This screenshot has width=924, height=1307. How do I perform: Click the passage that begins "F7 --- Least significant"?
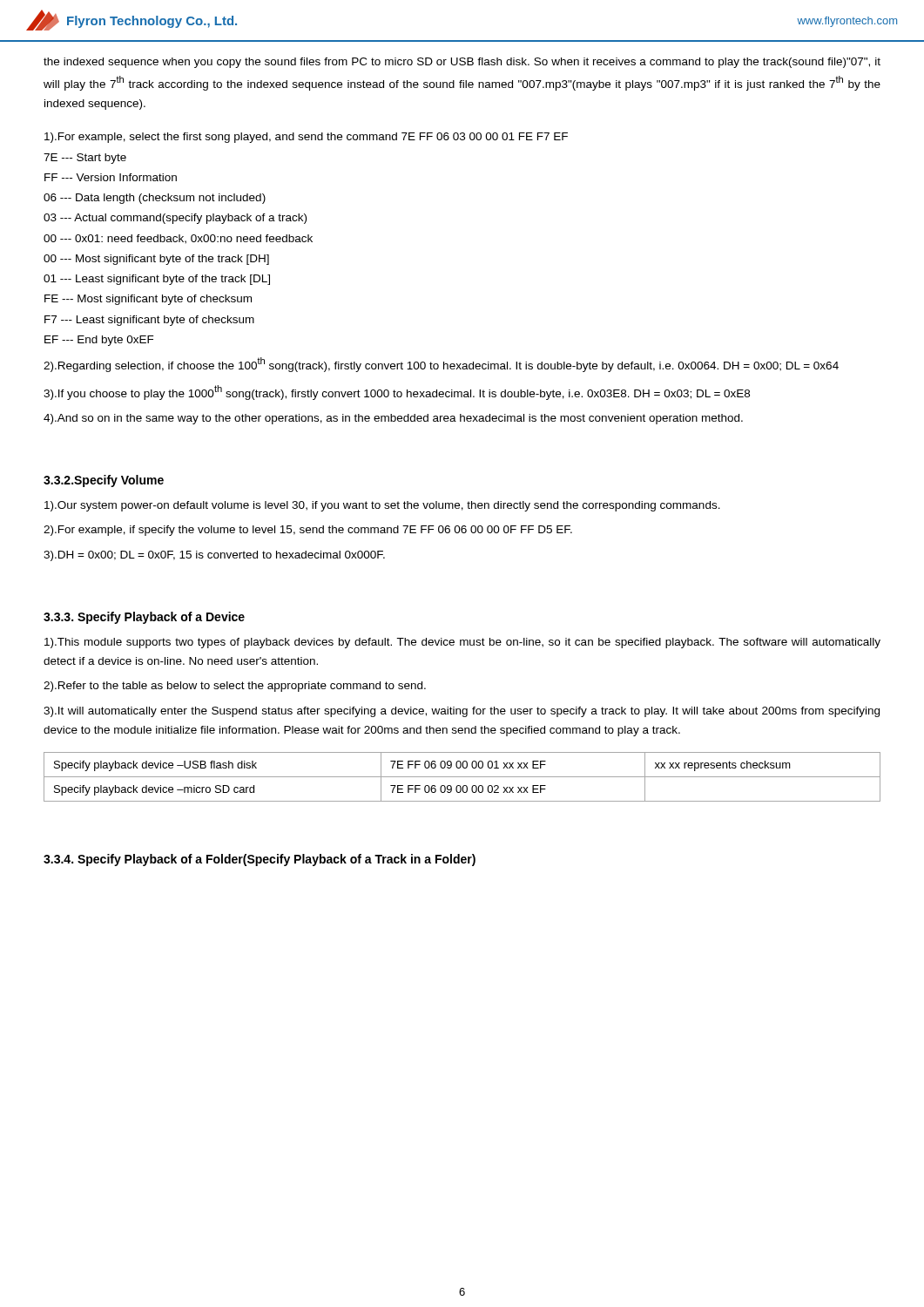pos(149,319)
